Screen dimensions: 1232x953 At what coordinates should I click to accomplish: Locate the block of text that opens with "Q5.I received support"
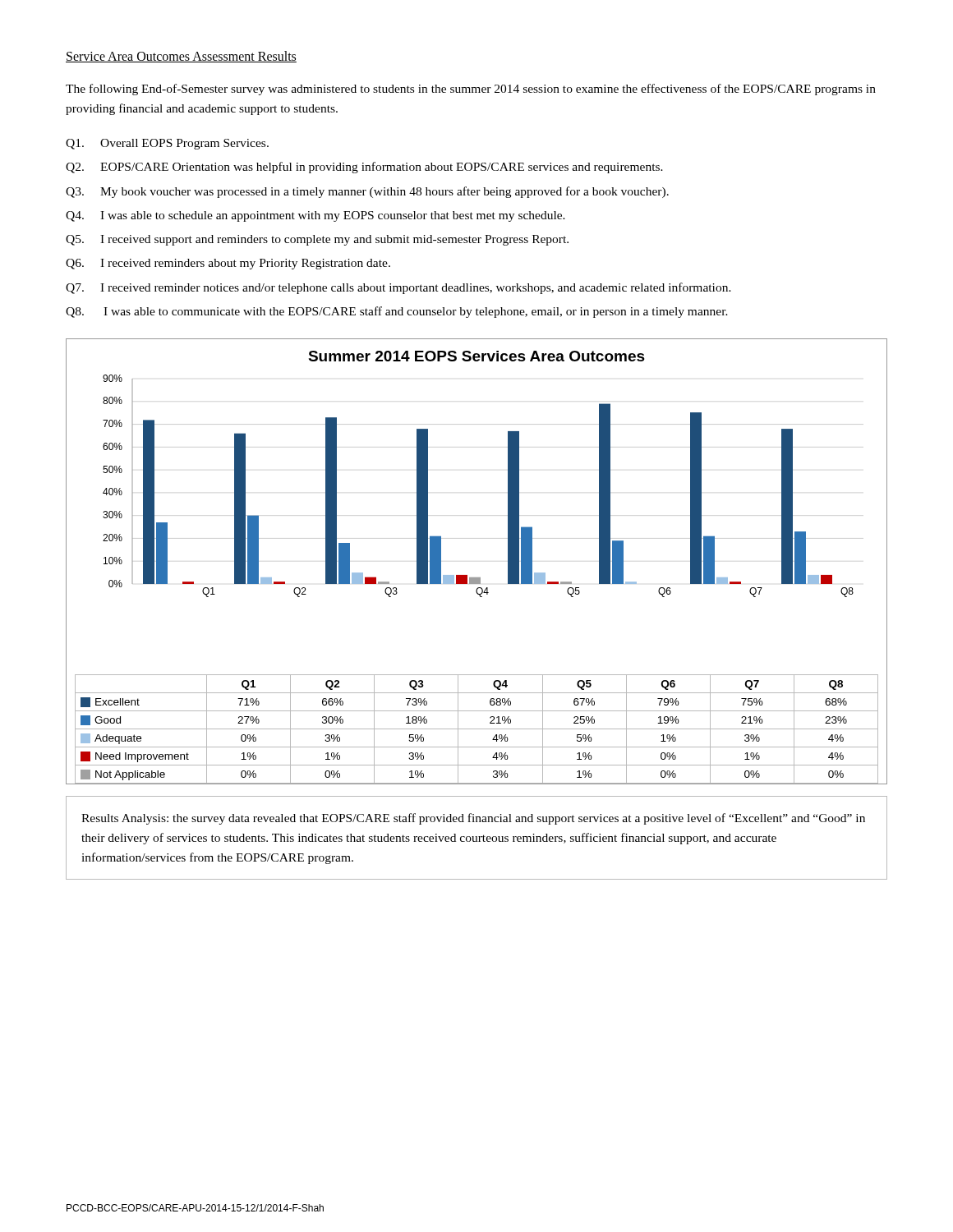click(x=476, y=239)
